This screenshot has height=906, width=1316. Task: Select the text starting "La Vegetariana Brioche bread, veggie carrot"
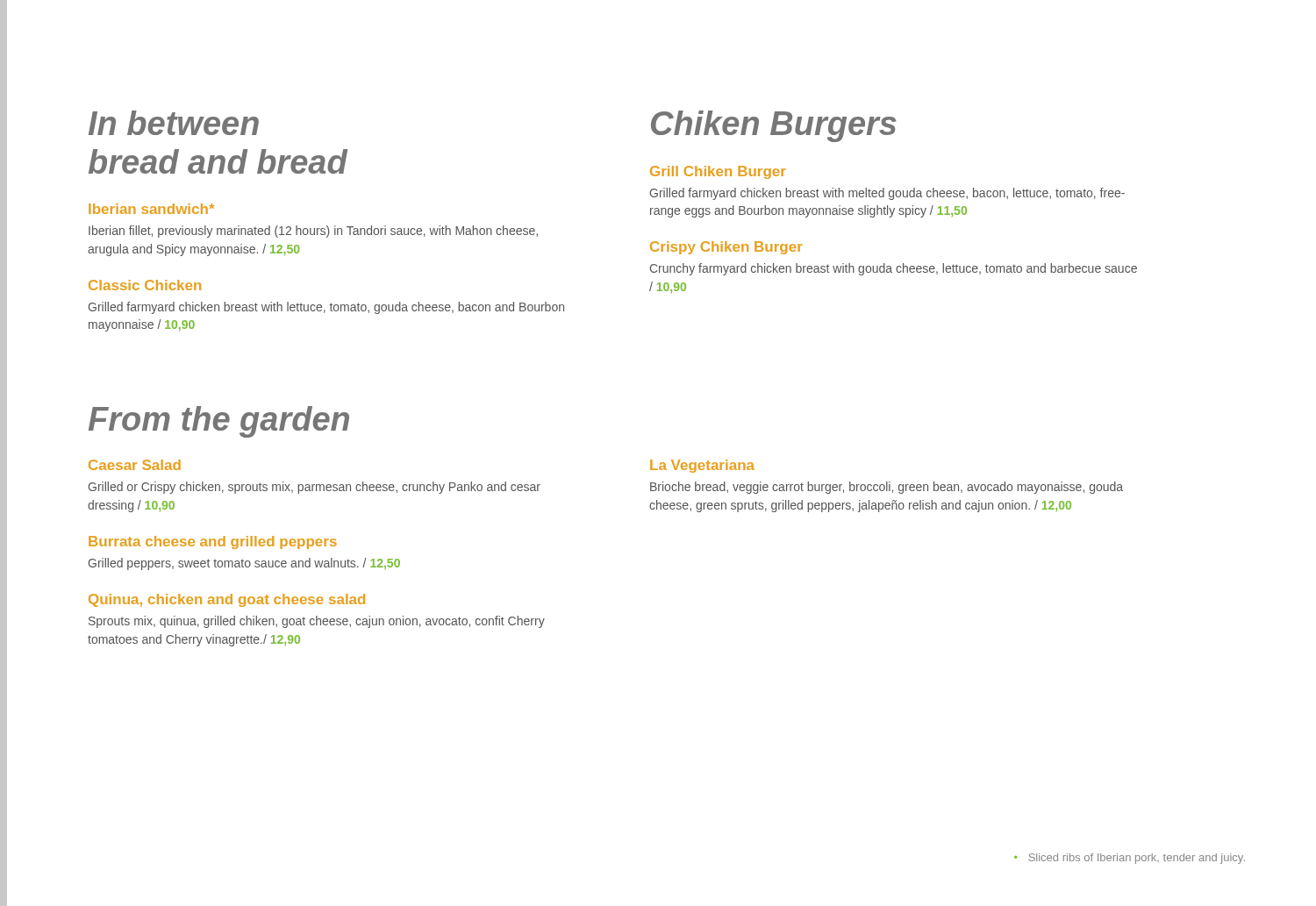click(895, 486)
